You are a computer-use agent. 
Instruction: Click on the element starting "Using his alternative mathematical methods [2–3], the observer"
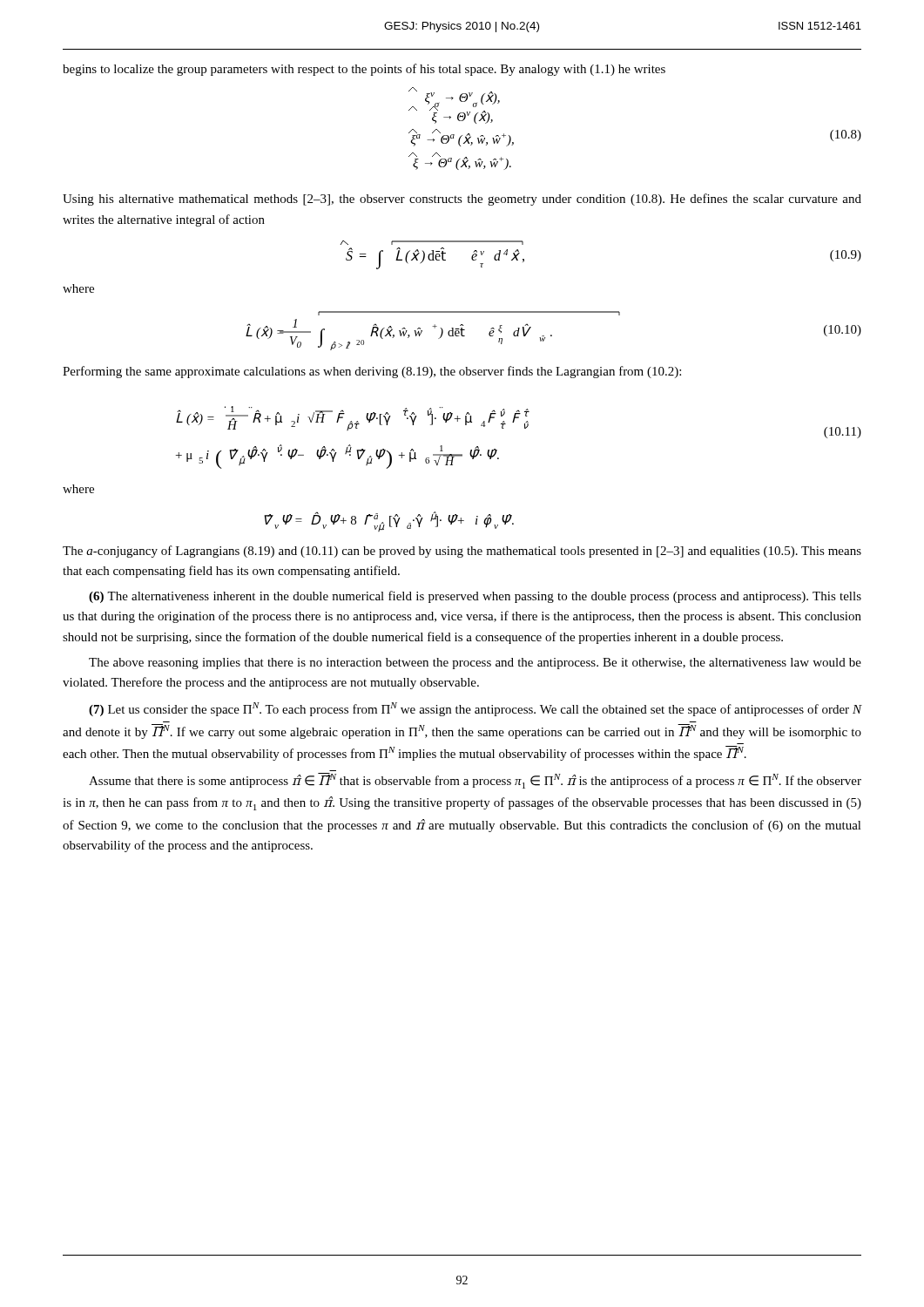(x=462, y=209)
